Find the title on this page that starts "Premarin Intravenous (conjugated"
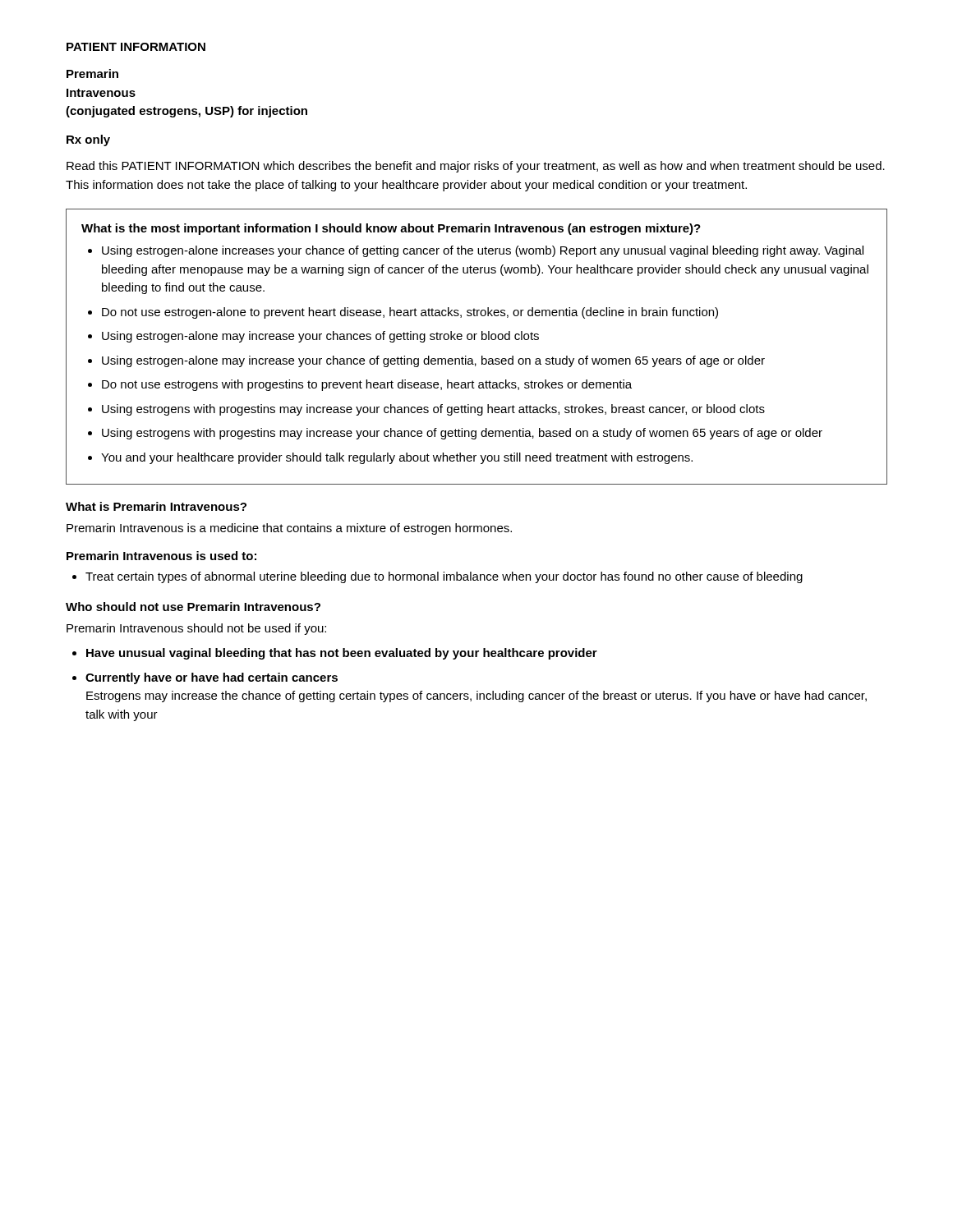Screen dimensions: 1232x953 [x=92, y=74]
